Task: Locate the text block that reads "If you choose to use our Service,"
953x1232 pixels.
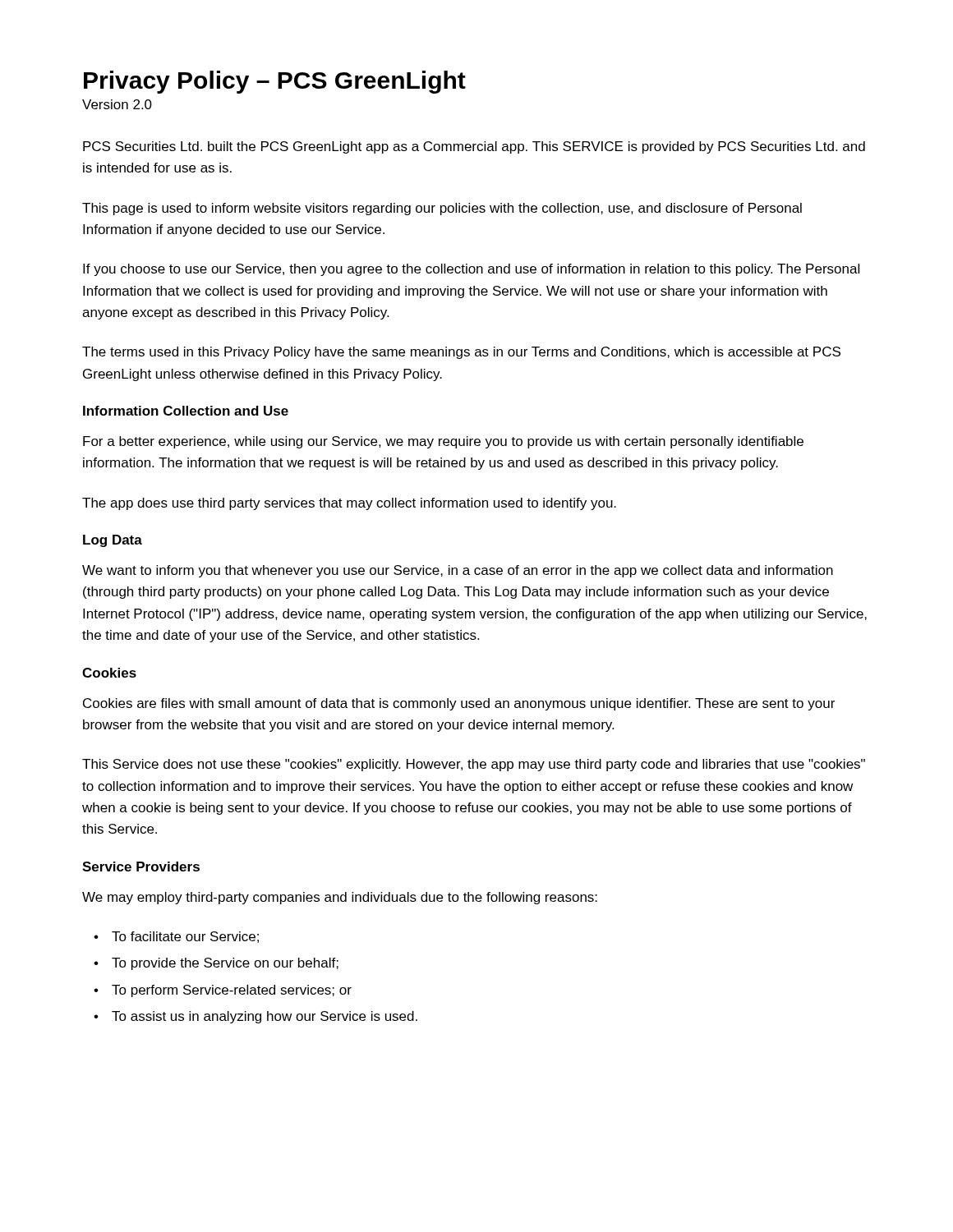Action: tap(471, 291)
